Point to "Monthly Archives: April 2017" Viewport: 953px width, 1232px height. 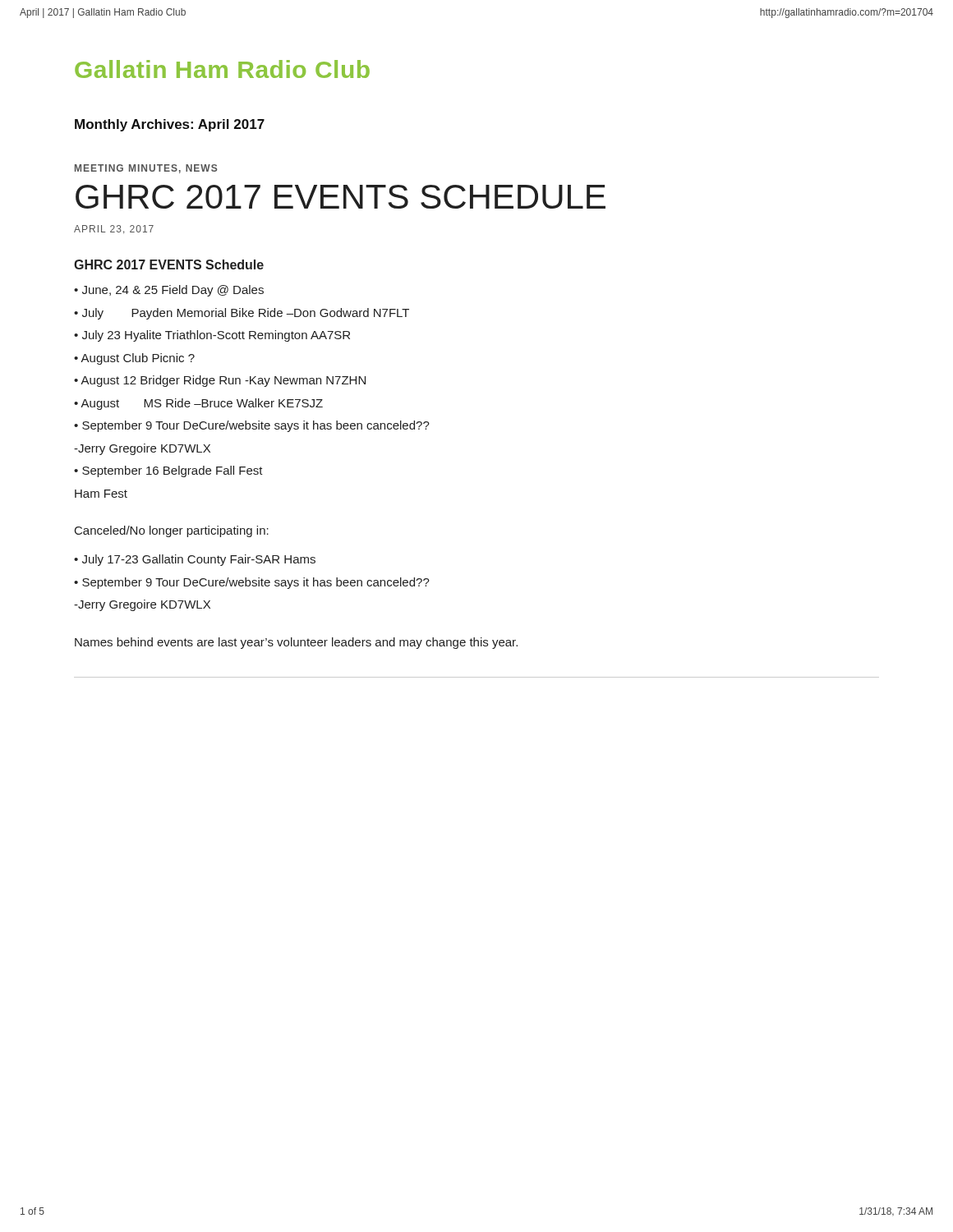click(x=169, y=124)
